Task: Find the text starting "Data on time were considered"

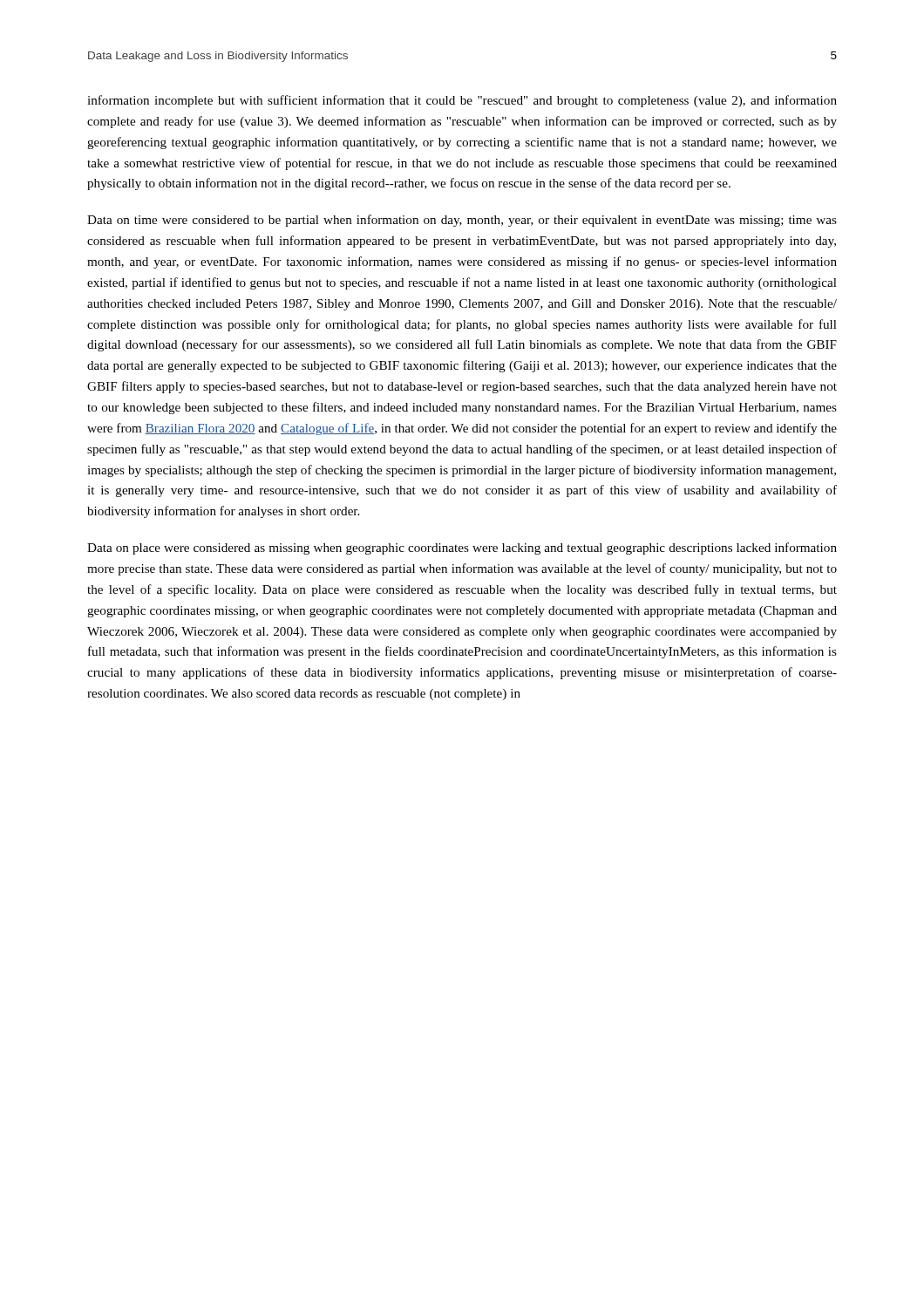Action: point(462,365)
